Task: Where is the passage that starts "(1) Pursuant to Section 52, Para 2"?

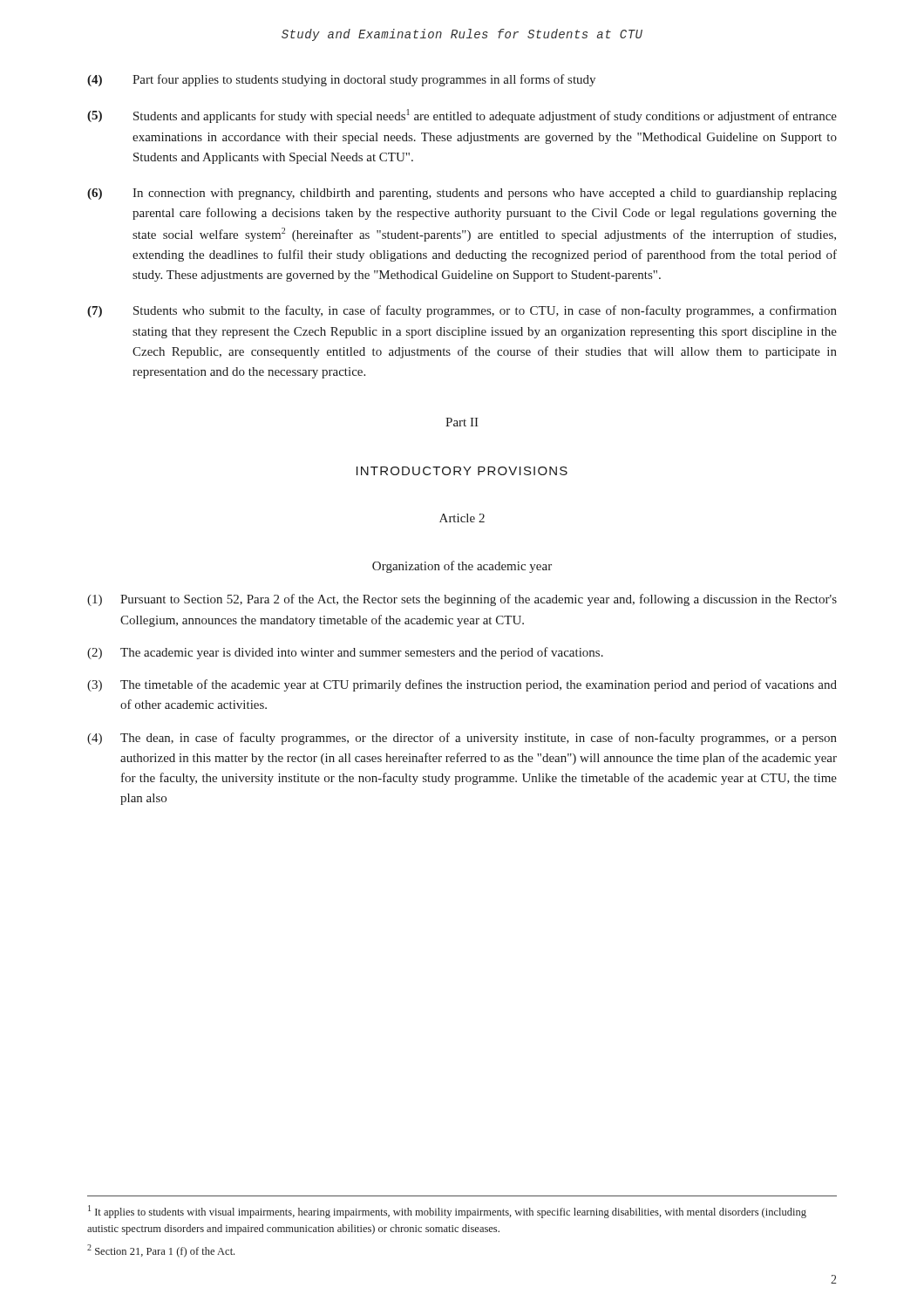Action: pyautogui.click(x=462, y=610)
